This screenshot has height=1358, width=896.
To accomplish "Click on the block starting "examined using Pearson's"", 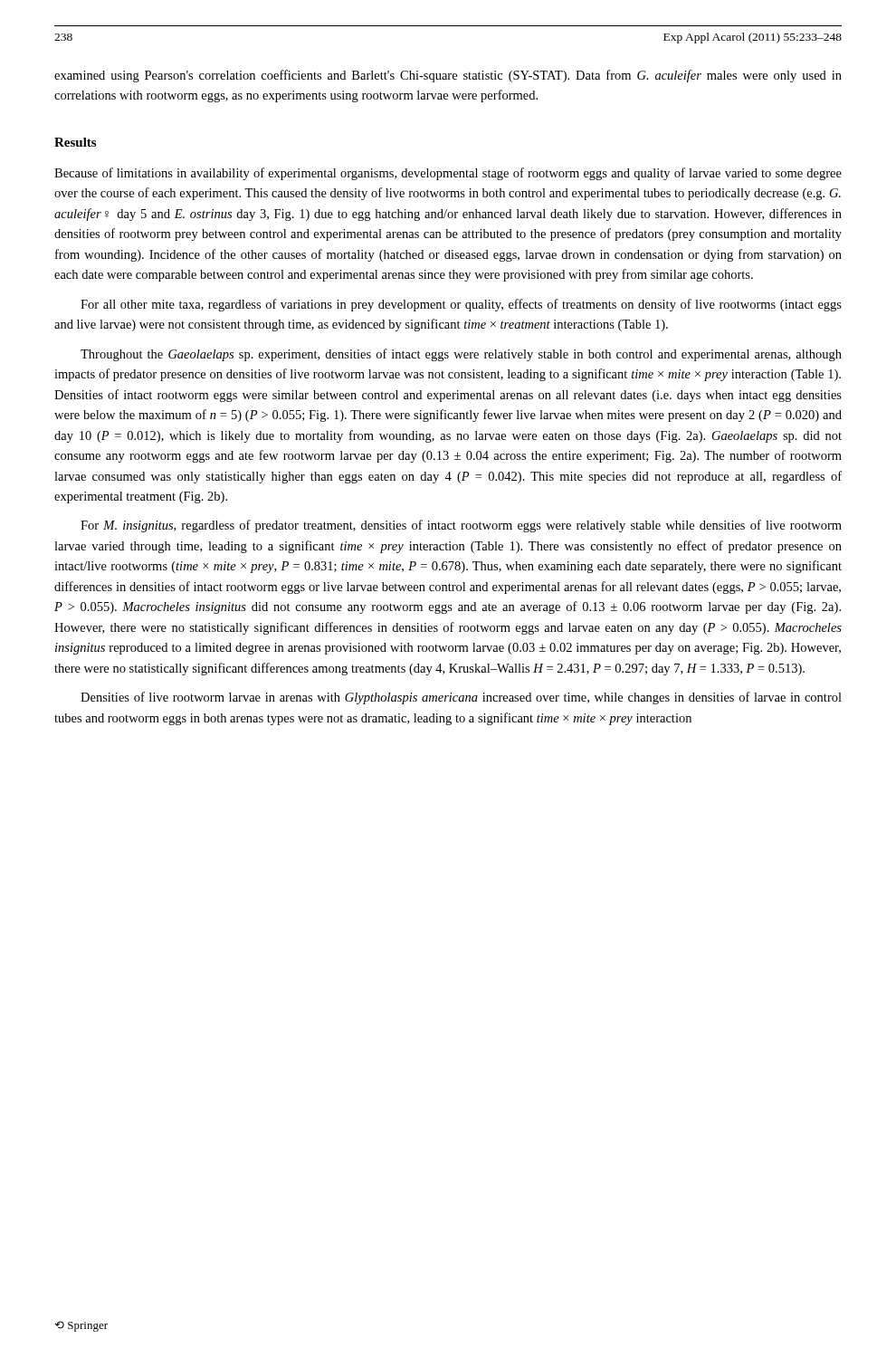I will (448, 85).
